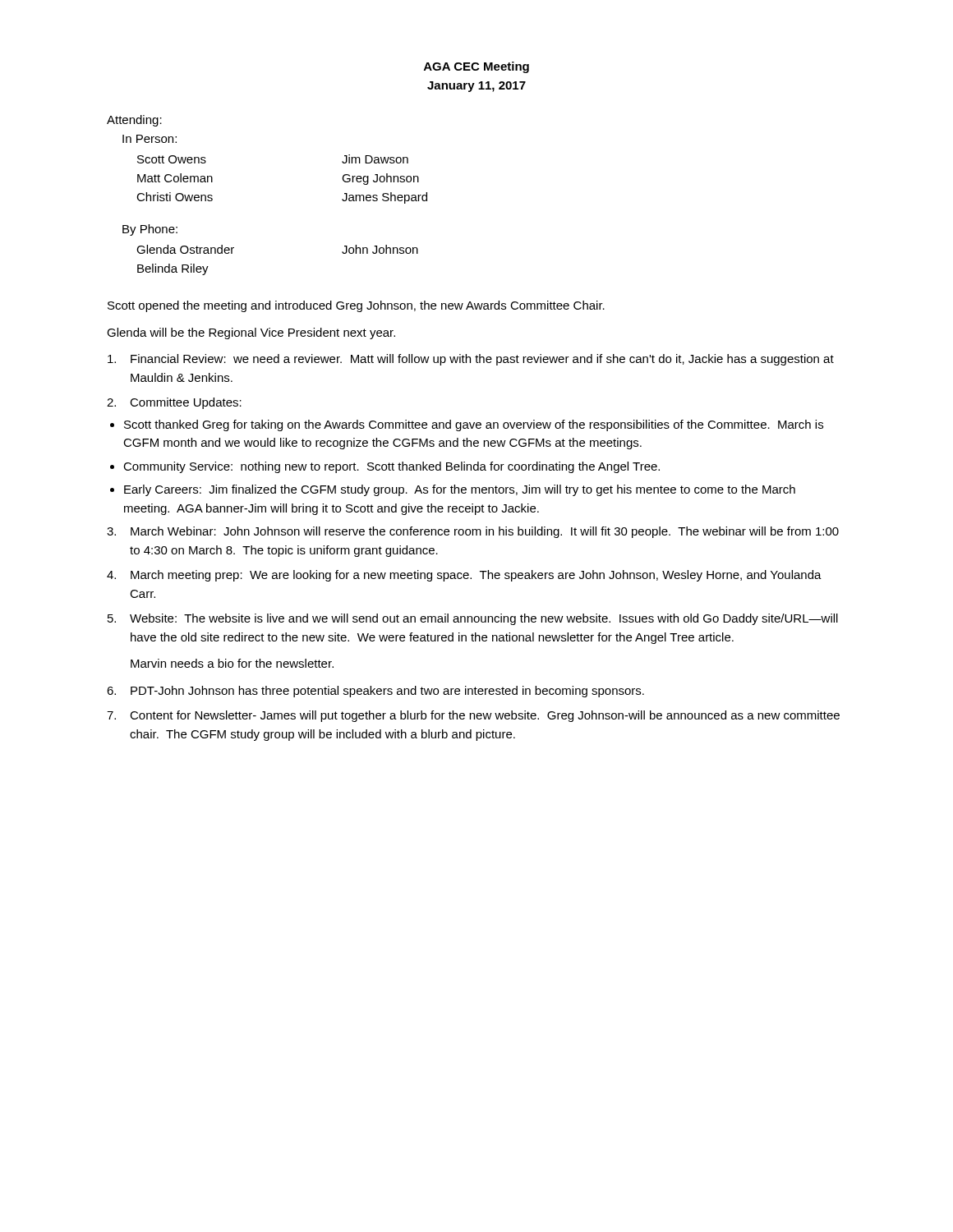This screenshot has height=1232, width=953.
Task: Click on the block starting "In Person:"
Action: [150, 138]
